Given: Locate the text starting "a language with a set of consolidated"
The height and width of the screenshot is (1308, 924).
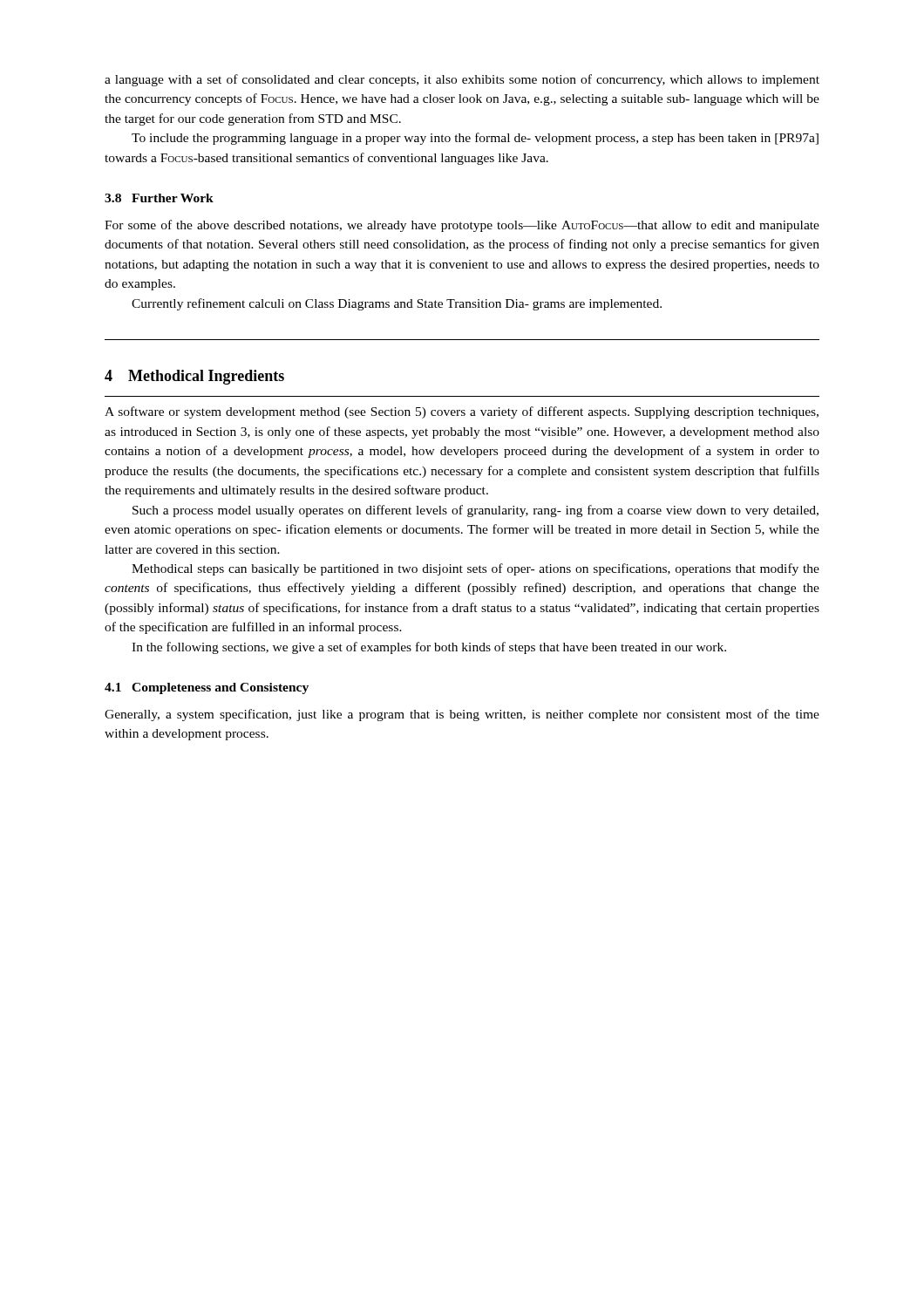Looking at the screenshot, I should pyautogui.click(x=462, y=80).
